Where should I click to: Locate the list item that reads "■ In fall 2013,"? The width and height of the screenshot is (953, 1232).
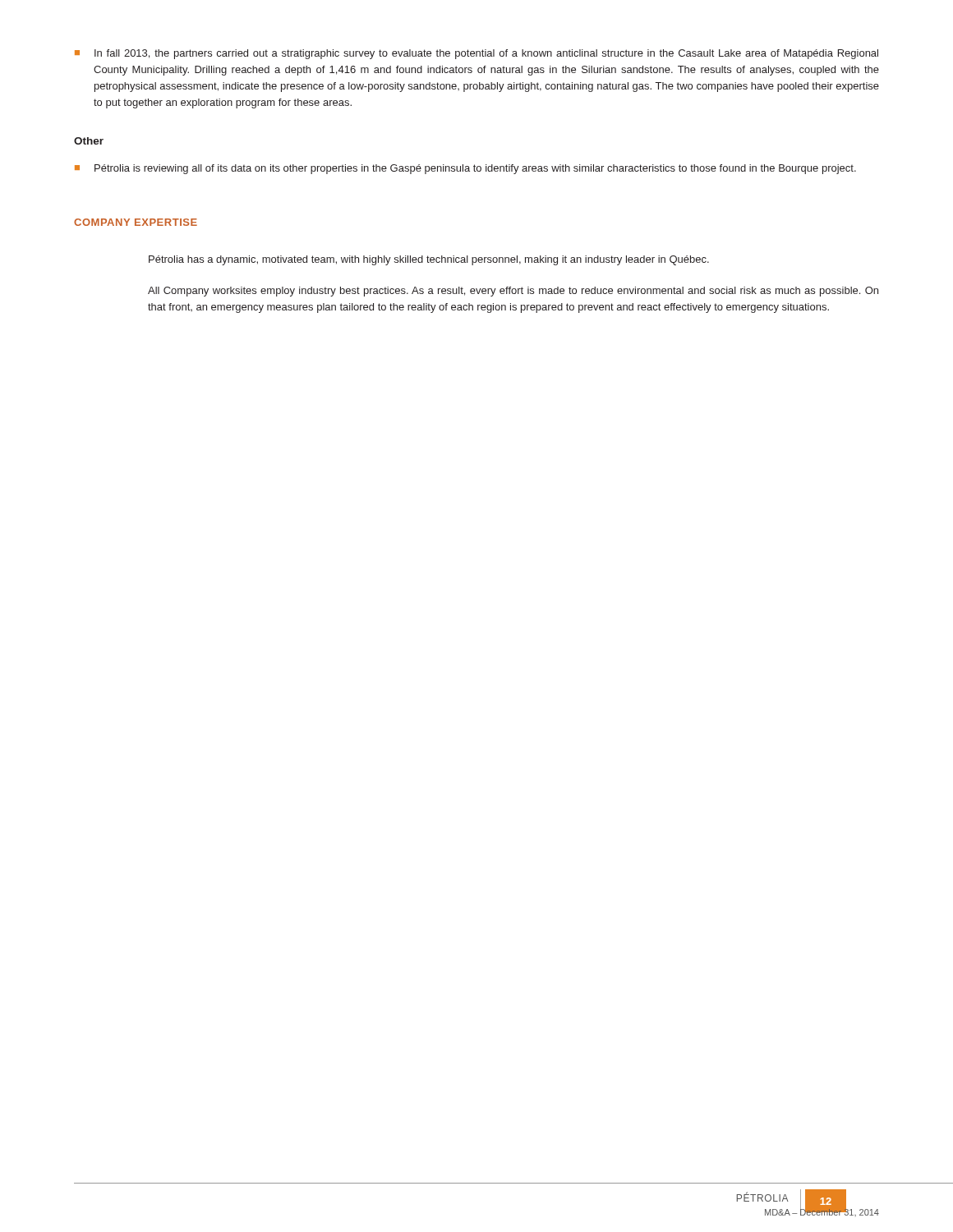click(x=476, y=78)
